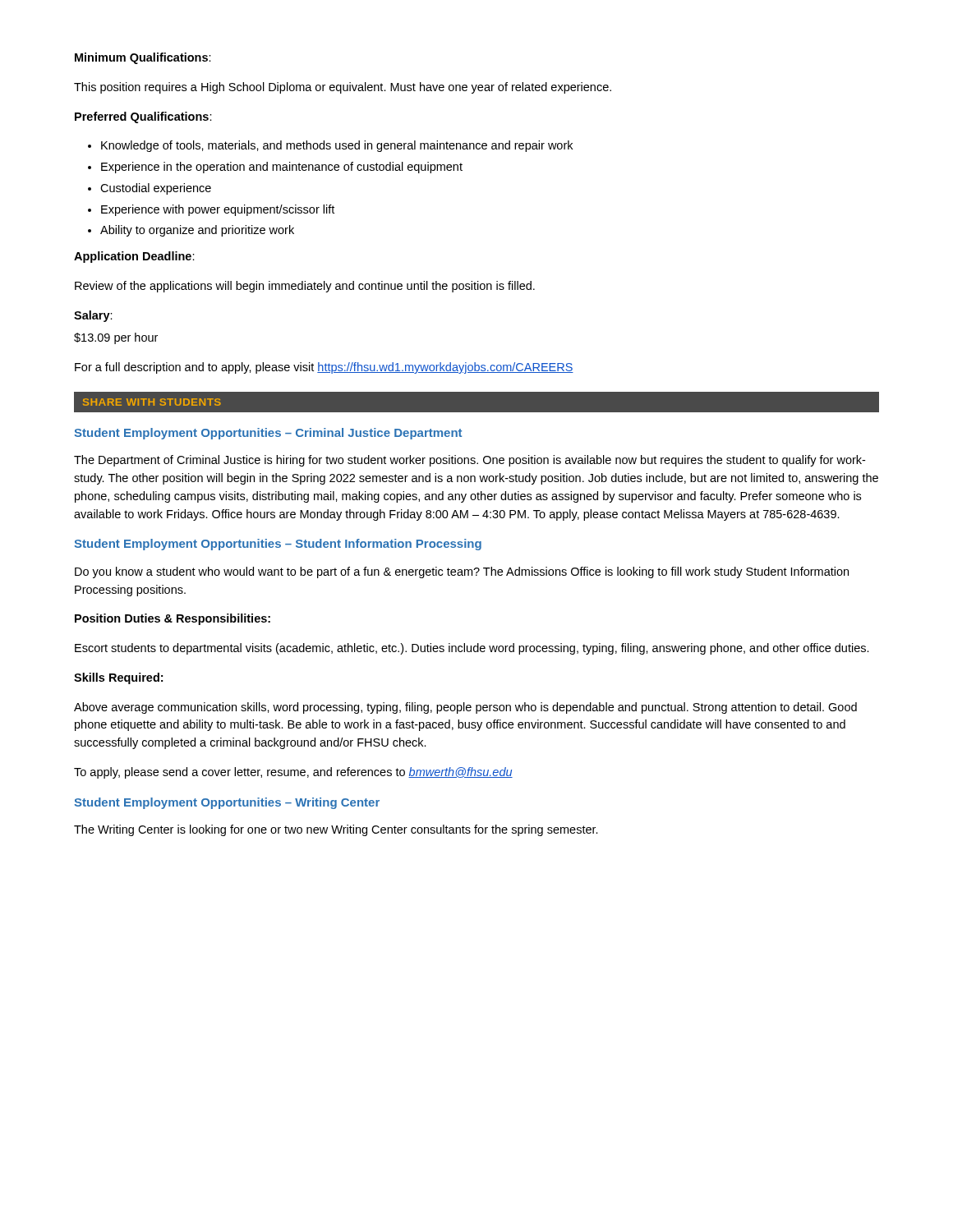
Task: Navigate to the block starting "This position requires a High School"
Action: 476,88
